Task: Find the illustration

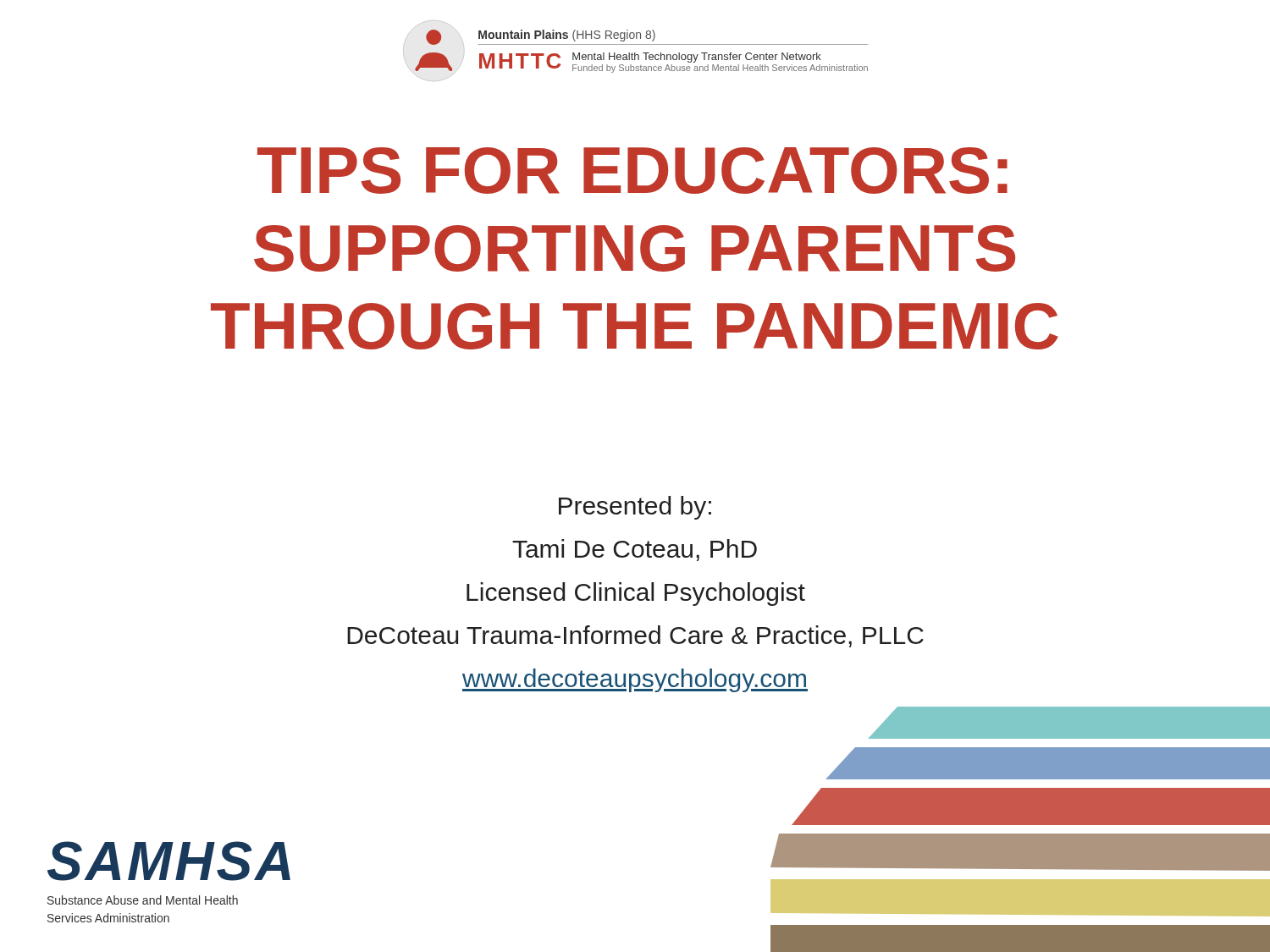Action: [x=1020, y=829]
